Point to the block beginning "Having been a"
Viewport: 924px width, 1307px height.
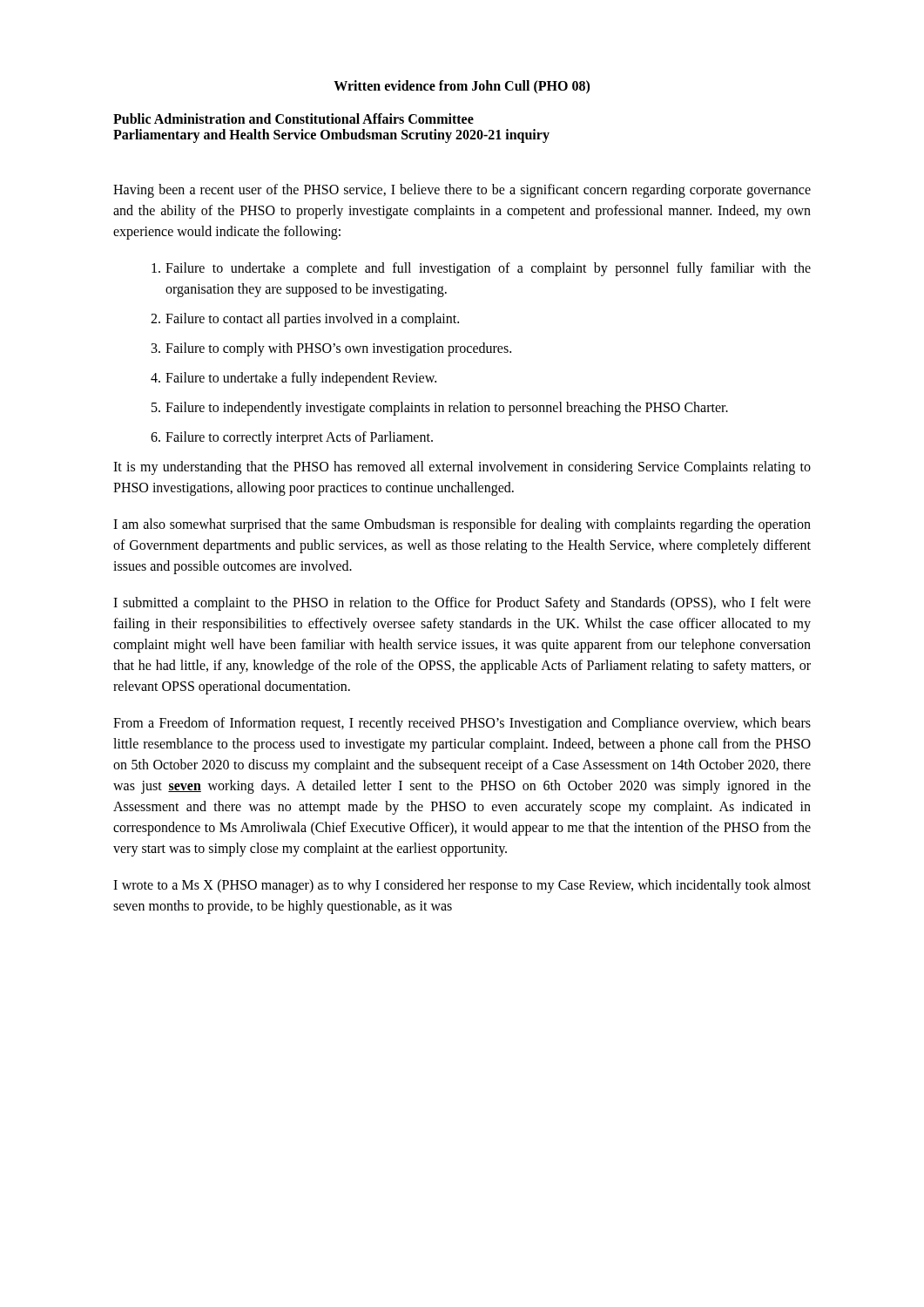[x=462, y=210]
